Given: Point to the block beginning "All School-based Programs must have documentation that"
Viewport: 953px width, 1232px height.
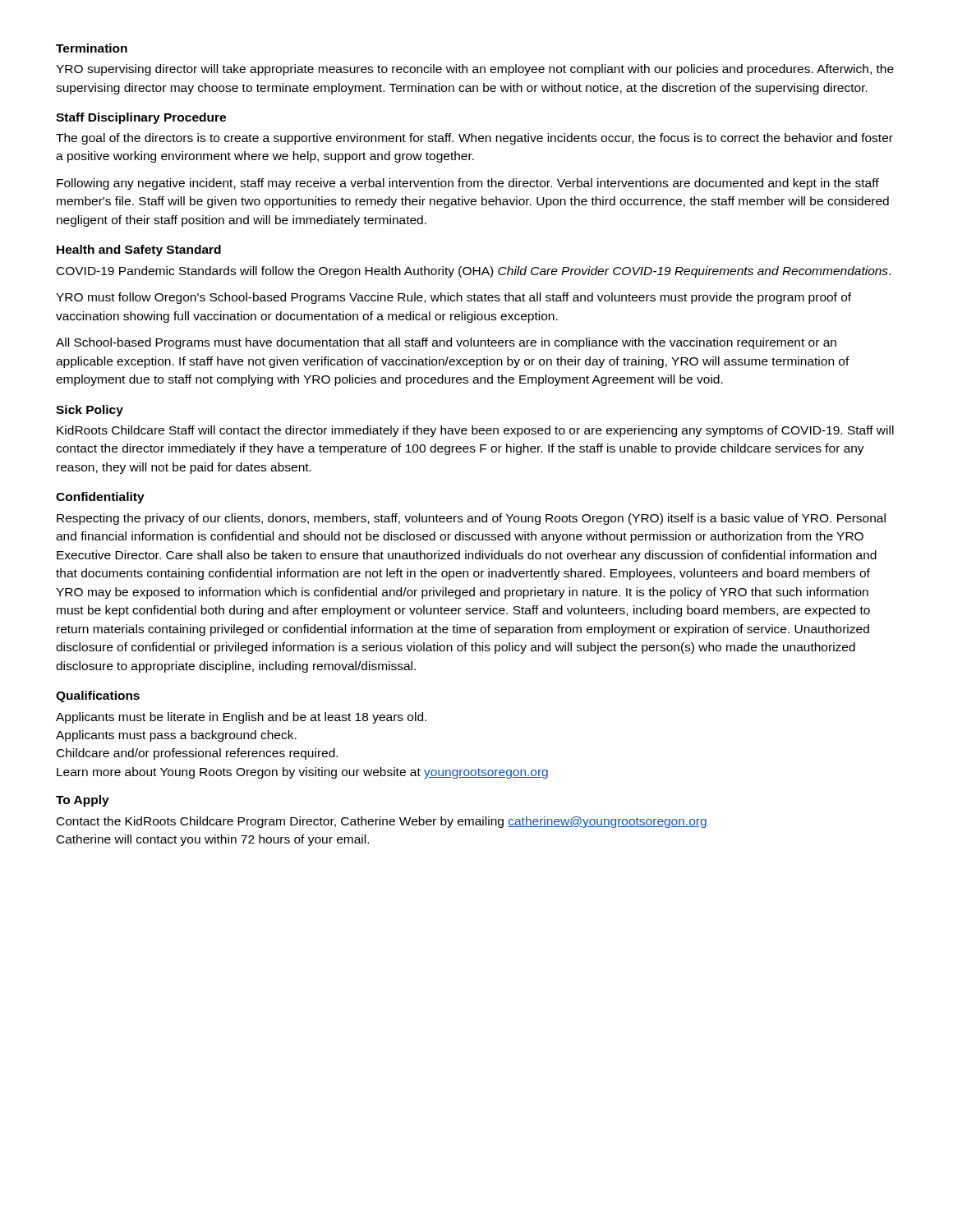Looking at the screenshot, I should click(452, 361).
